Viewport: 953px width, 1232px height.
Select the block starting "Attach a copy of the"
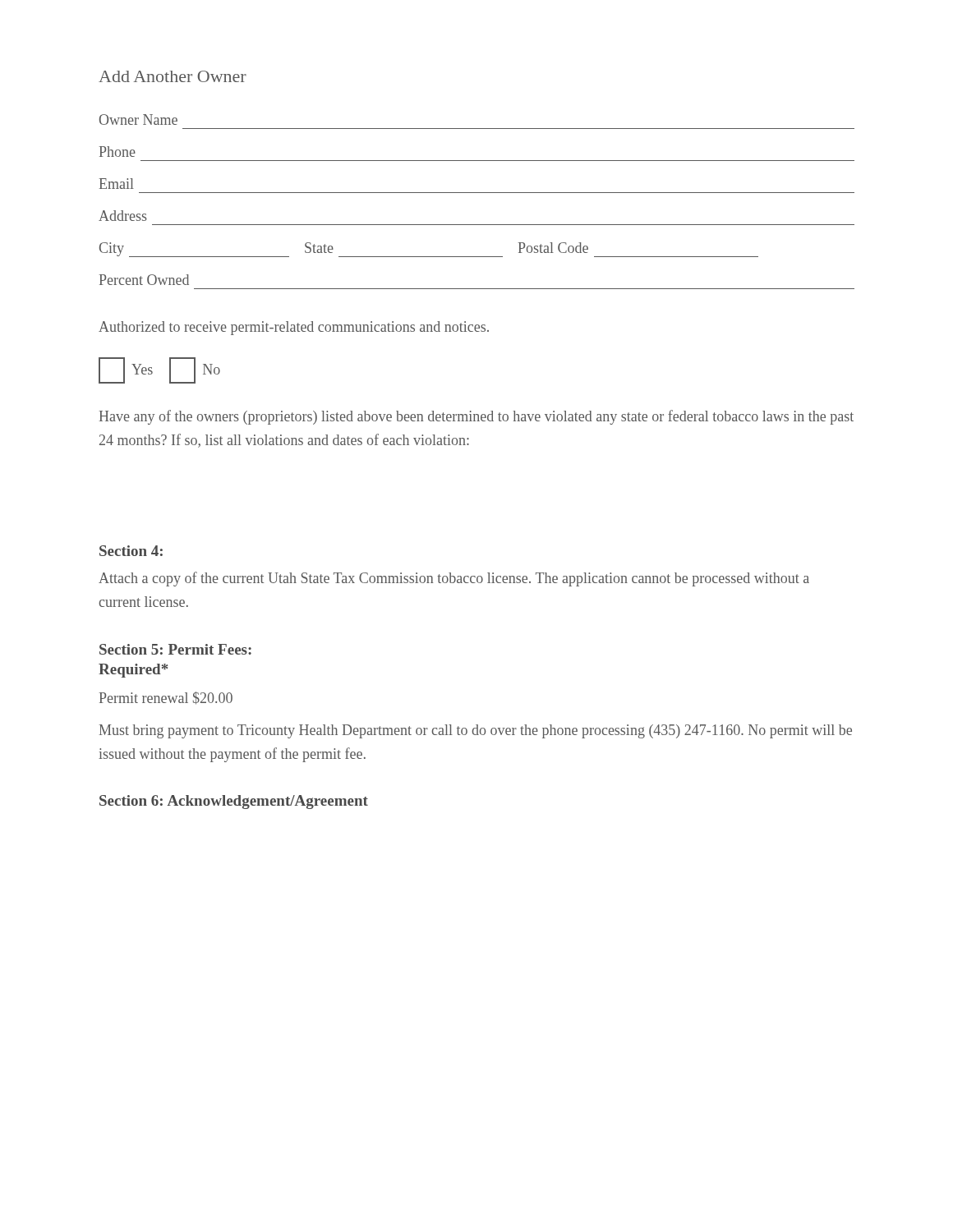pos(454,590)
